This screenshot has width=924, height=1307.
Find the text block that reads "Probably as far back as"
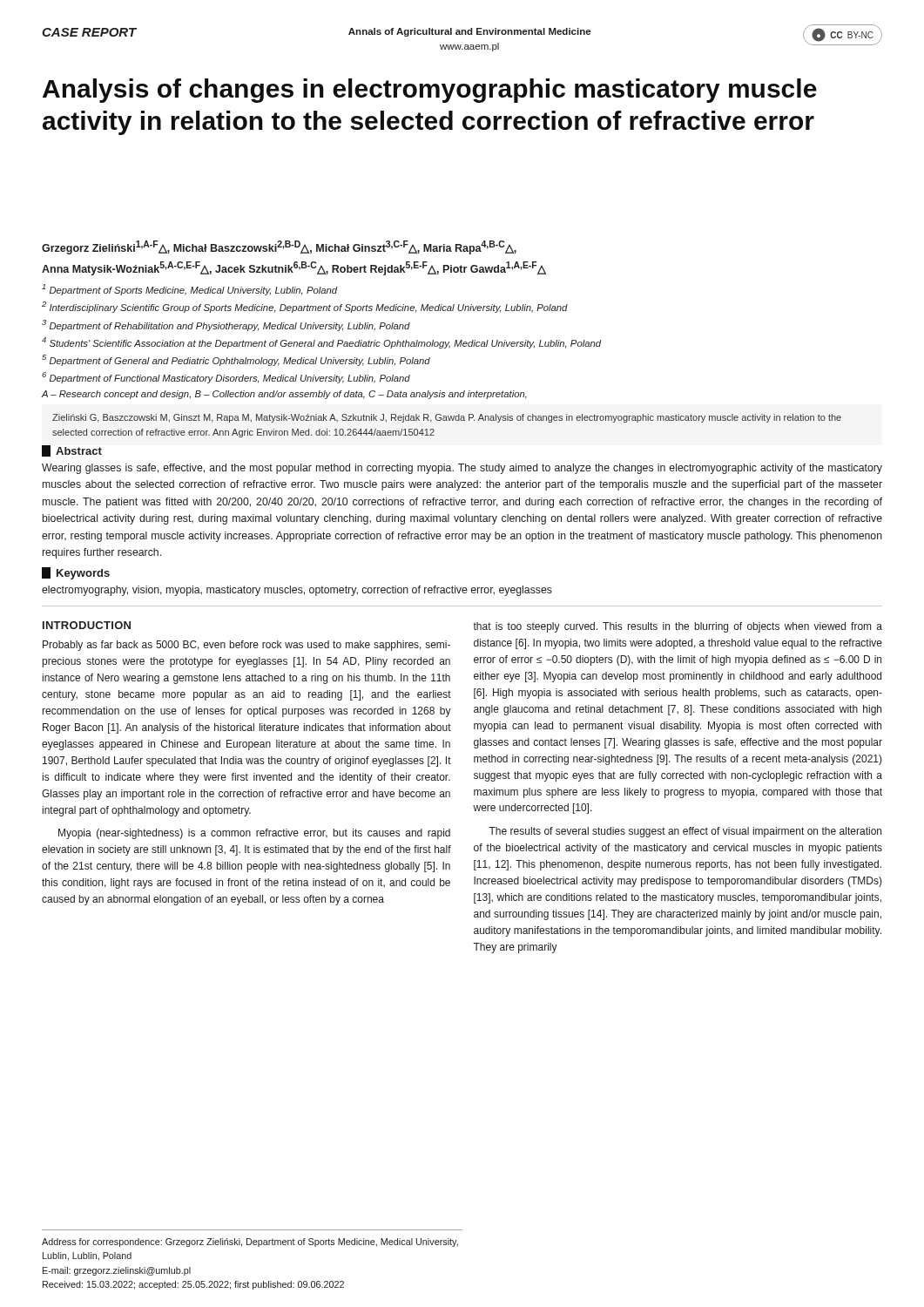(x=246, y=727)
